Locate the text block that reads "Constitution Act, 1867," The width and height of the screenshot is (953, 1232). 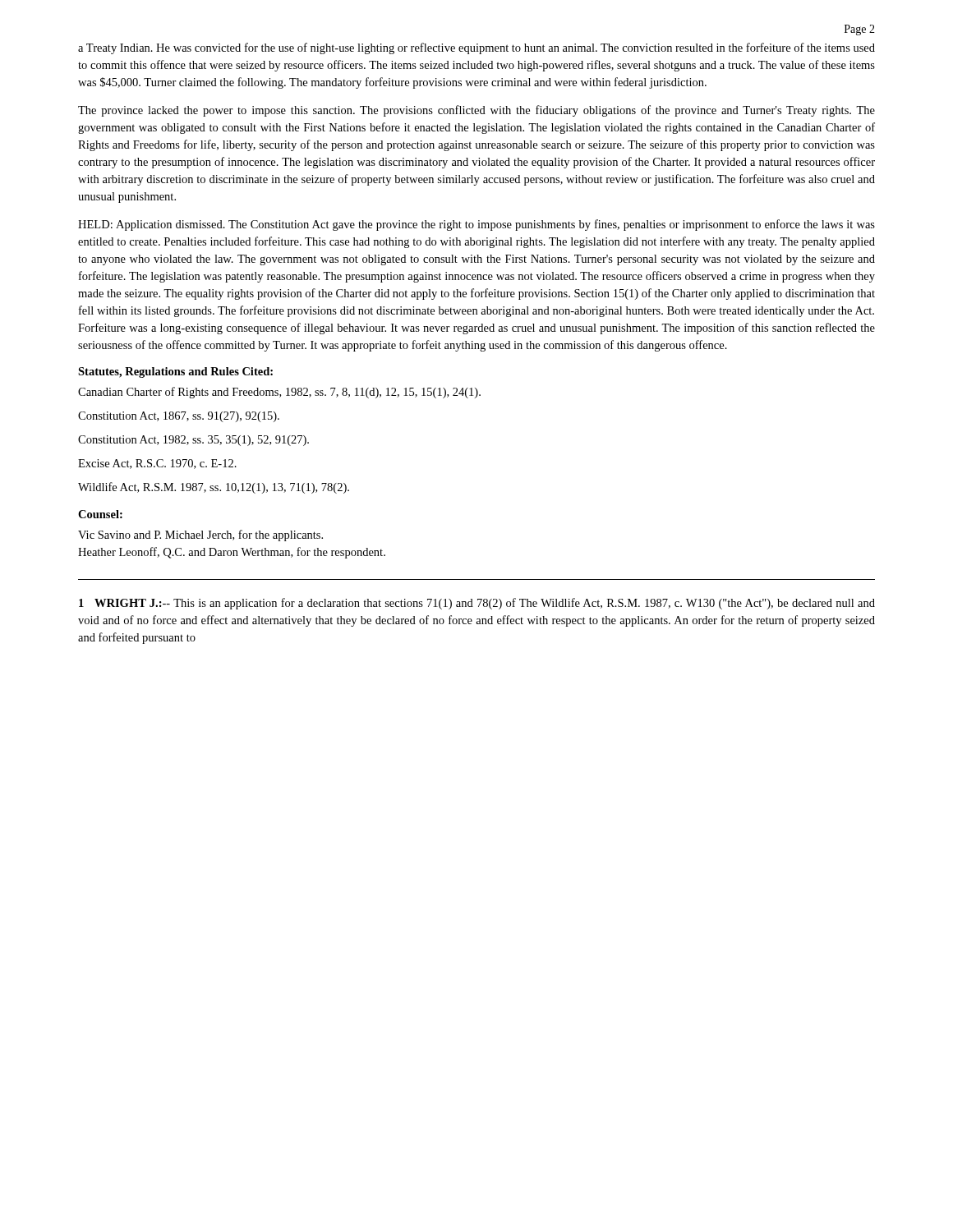click(179, 417)
